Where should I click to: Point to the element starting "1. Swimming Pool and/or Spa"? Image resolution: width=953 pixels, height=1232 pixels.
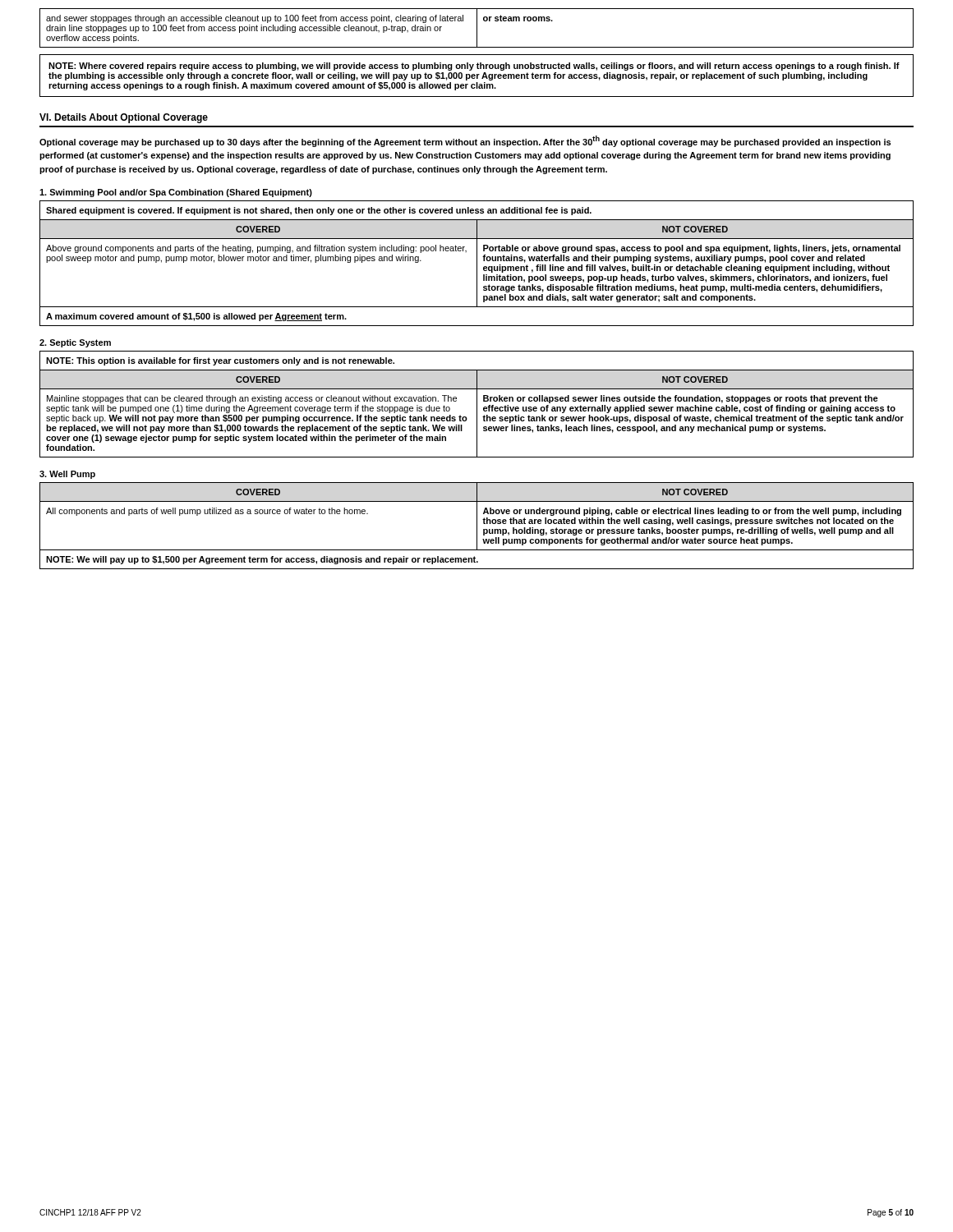(x=176, y=192)
